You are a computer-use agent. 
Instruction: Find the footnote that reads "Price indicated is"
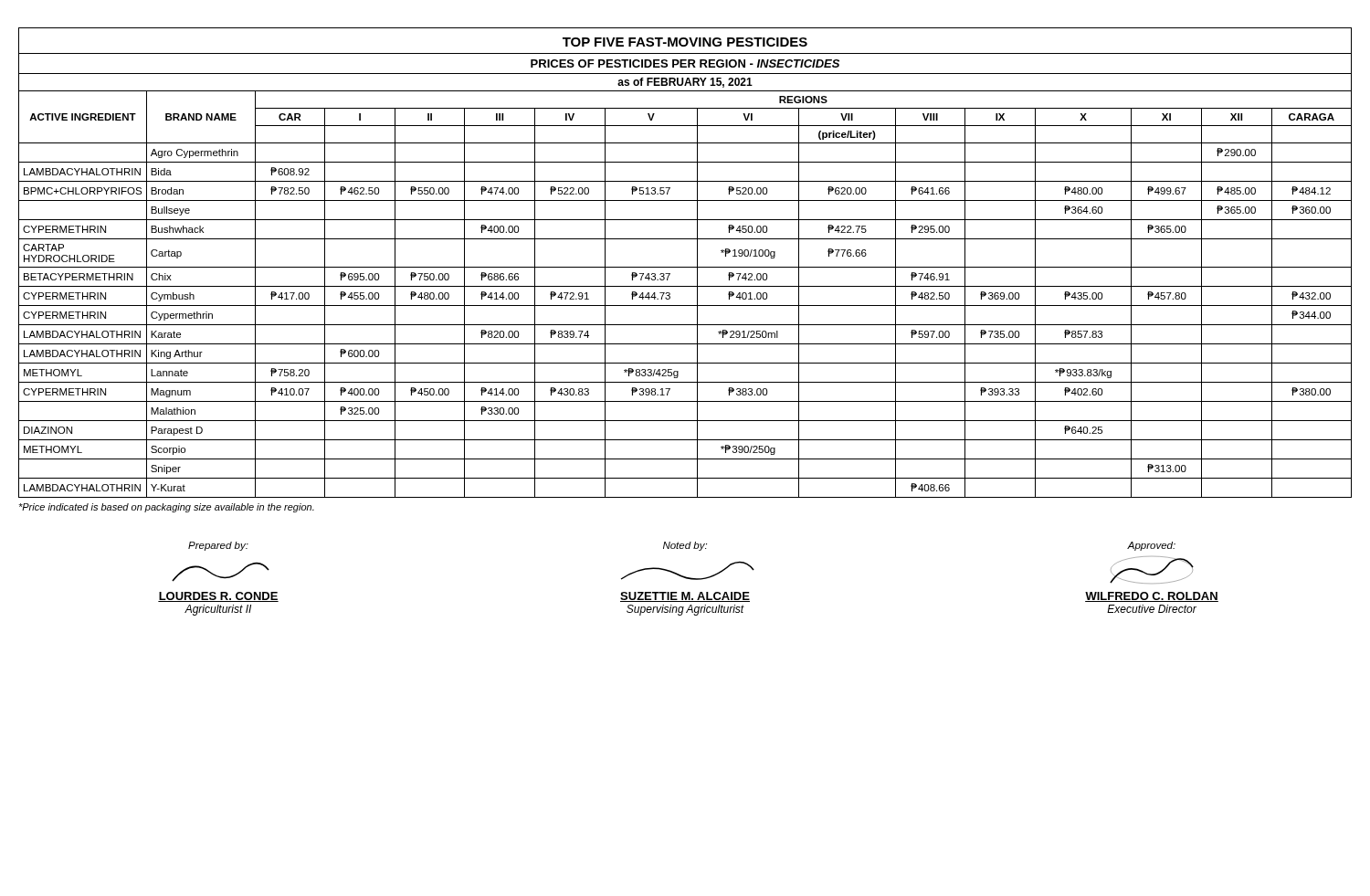pos(167,507)
